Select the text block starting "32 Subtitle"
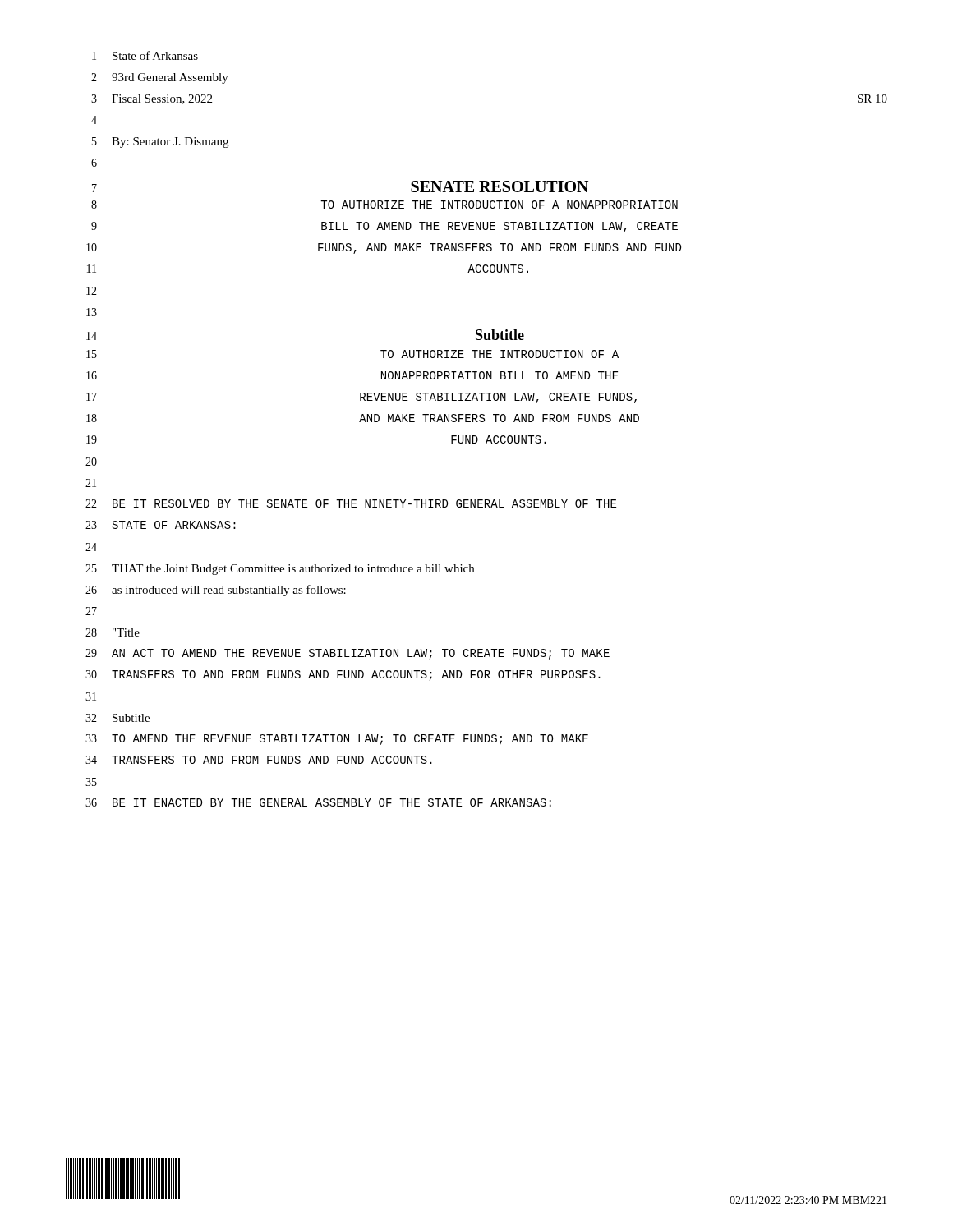 click(117, 718)
